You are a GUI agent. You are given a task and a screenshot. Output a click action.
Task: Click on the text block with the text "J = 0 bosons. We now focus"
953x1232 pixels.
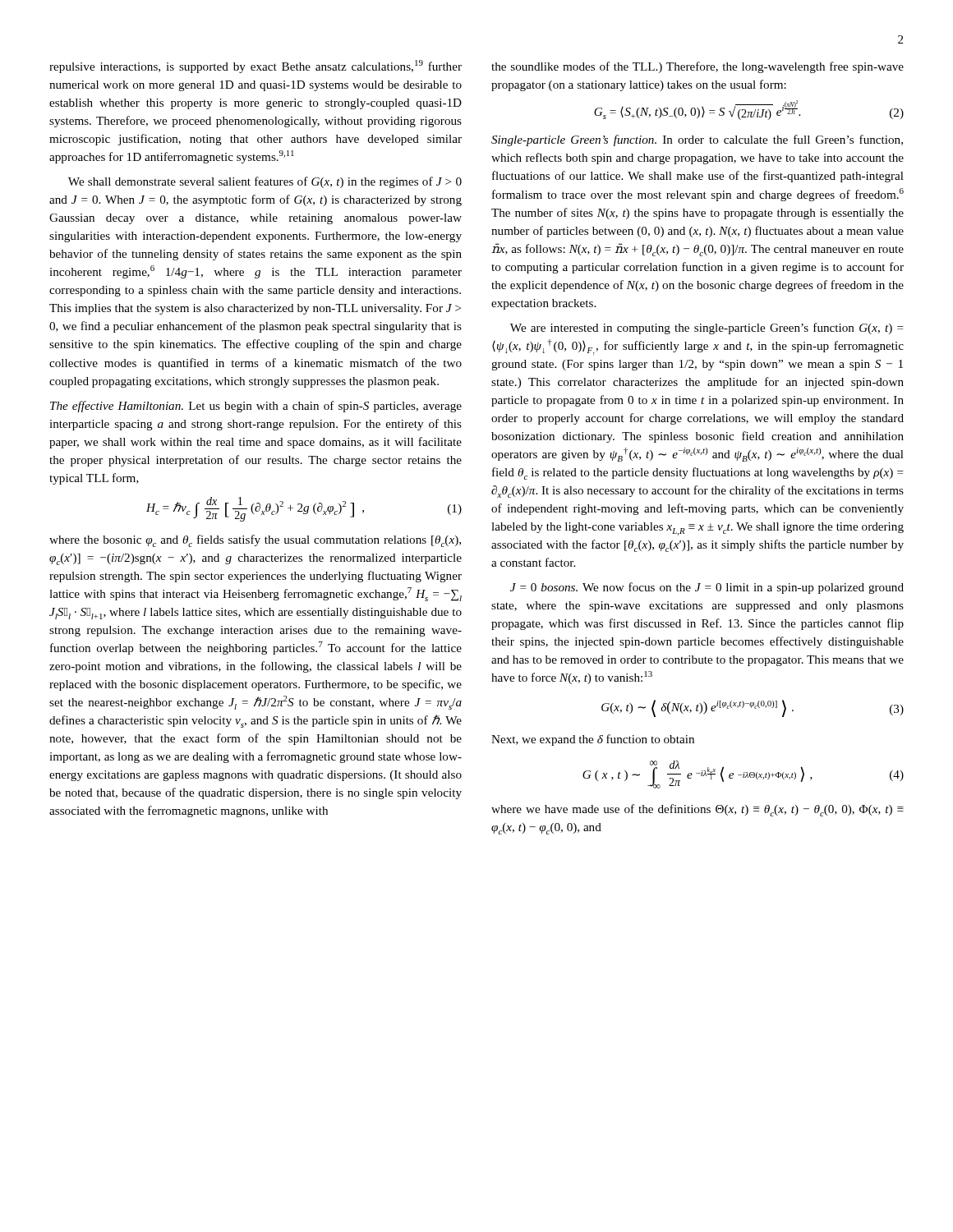click(x=698, y=633)
